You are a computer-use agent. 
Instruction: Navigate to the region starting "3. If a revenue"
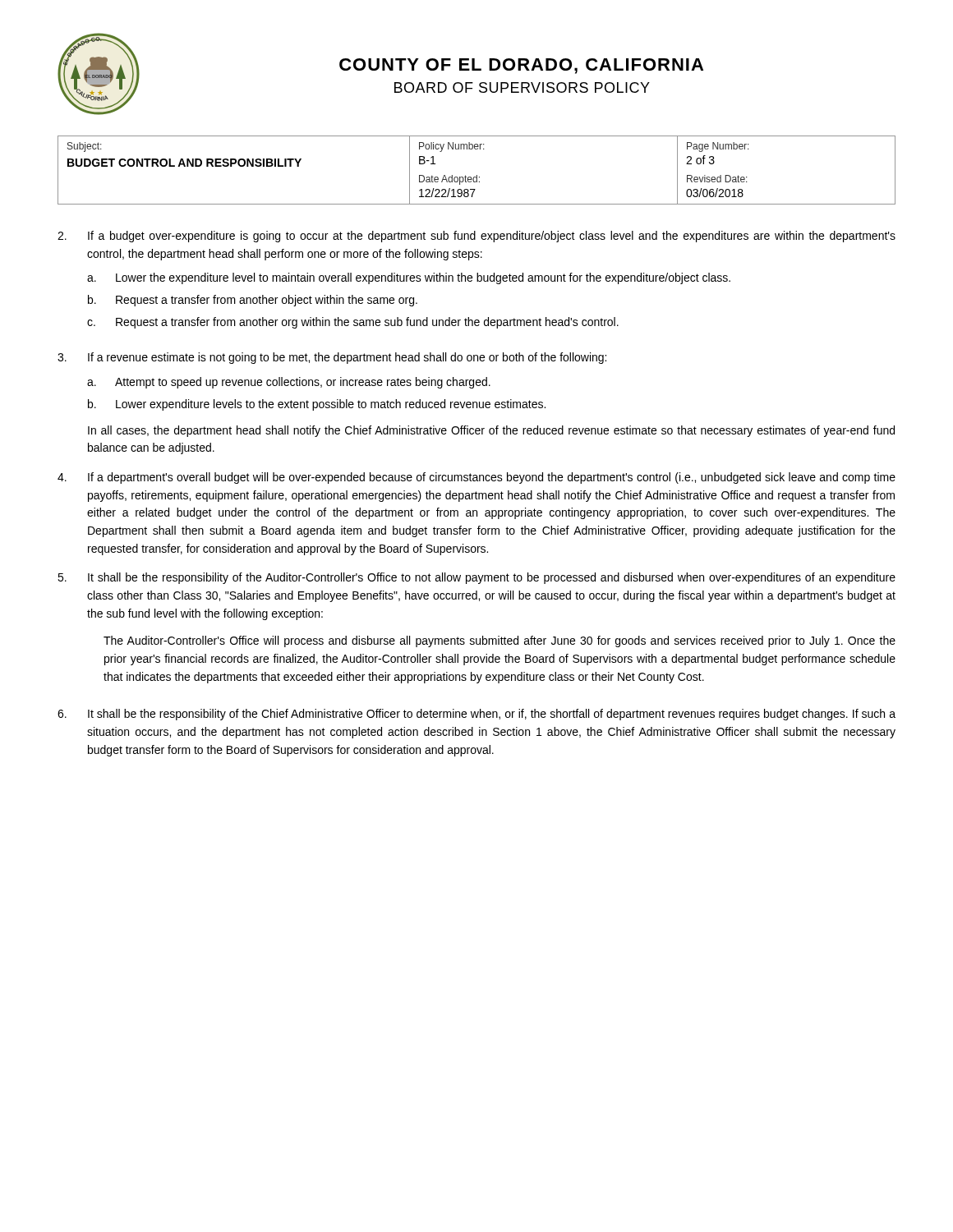click(476, 403)
